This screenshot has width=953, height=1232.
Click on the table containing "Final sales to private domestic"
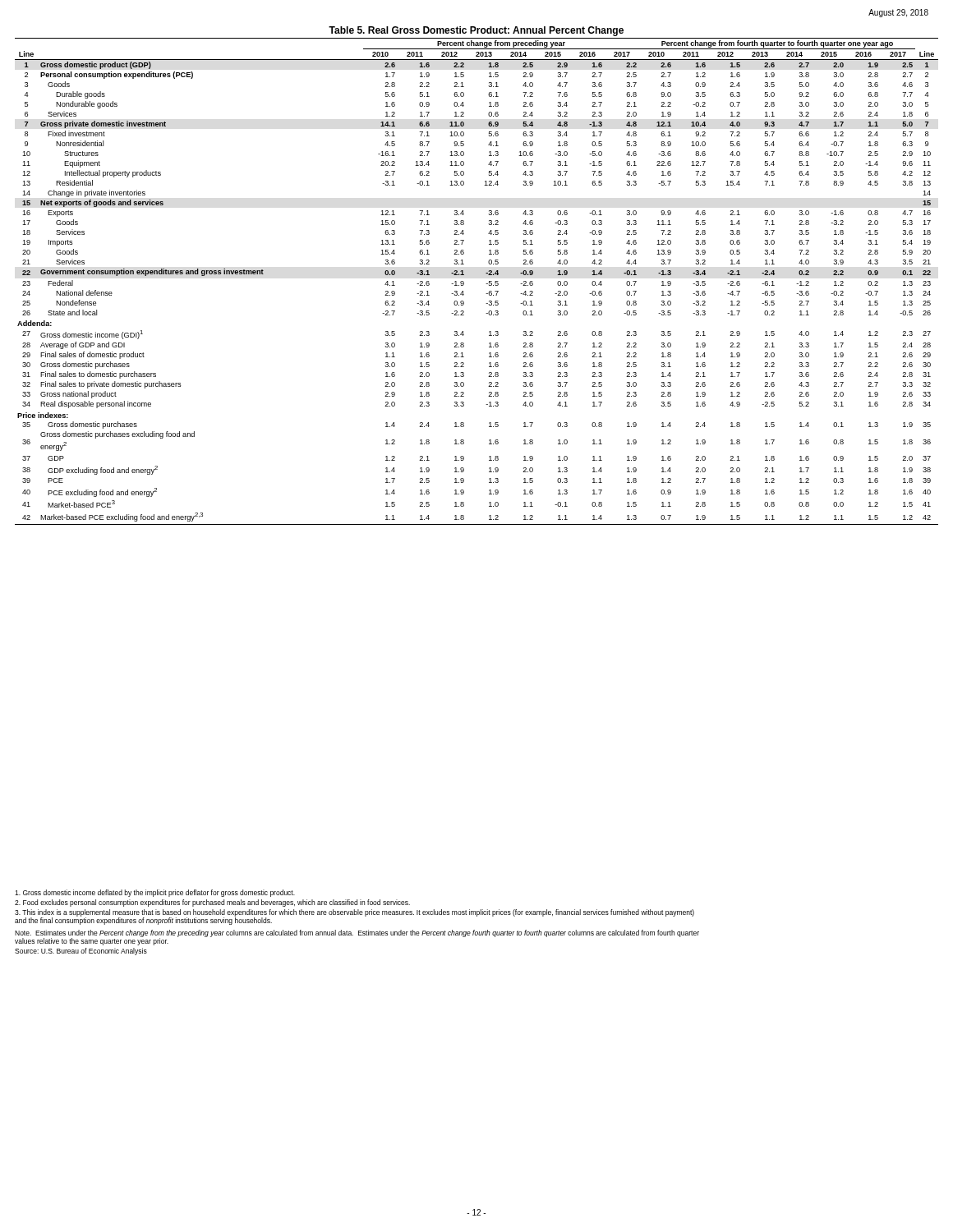point(476,275)
